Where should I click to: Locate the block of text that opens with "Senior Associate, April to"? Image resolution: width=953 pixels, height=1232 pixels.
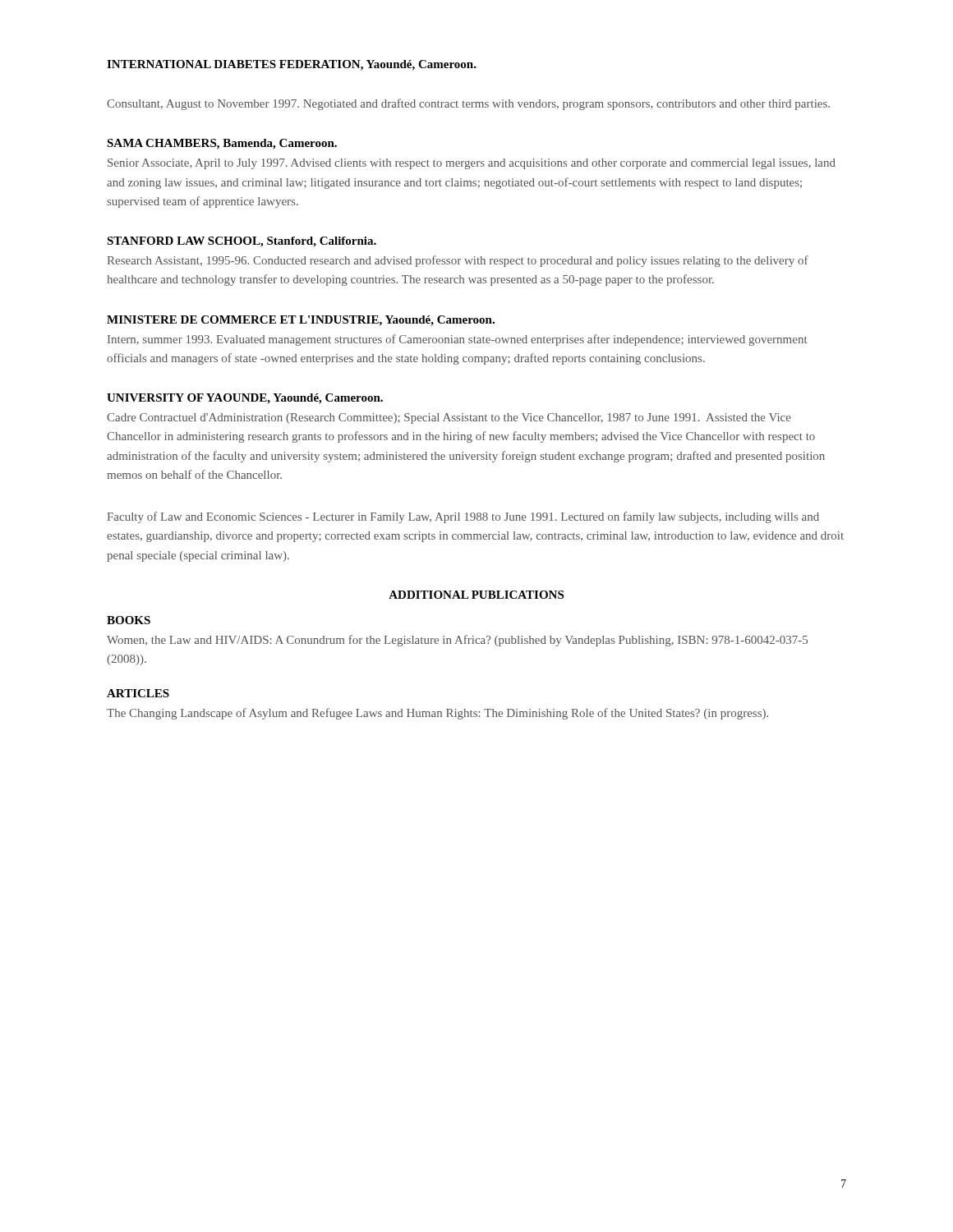click(x=471, y=182)
